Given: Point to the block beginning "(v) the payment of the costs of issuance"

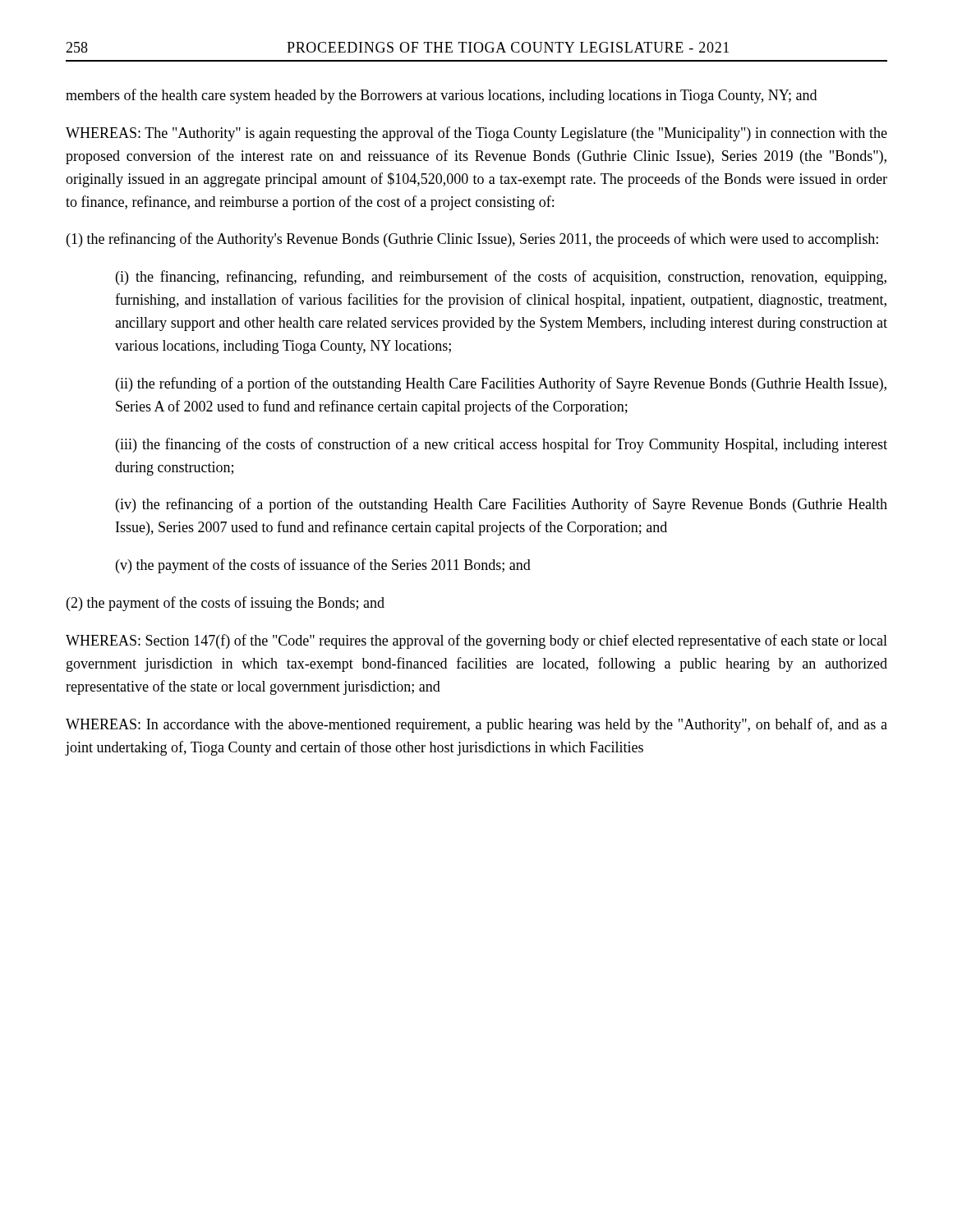Looking at the screenshot, I should tap(323, 565).
